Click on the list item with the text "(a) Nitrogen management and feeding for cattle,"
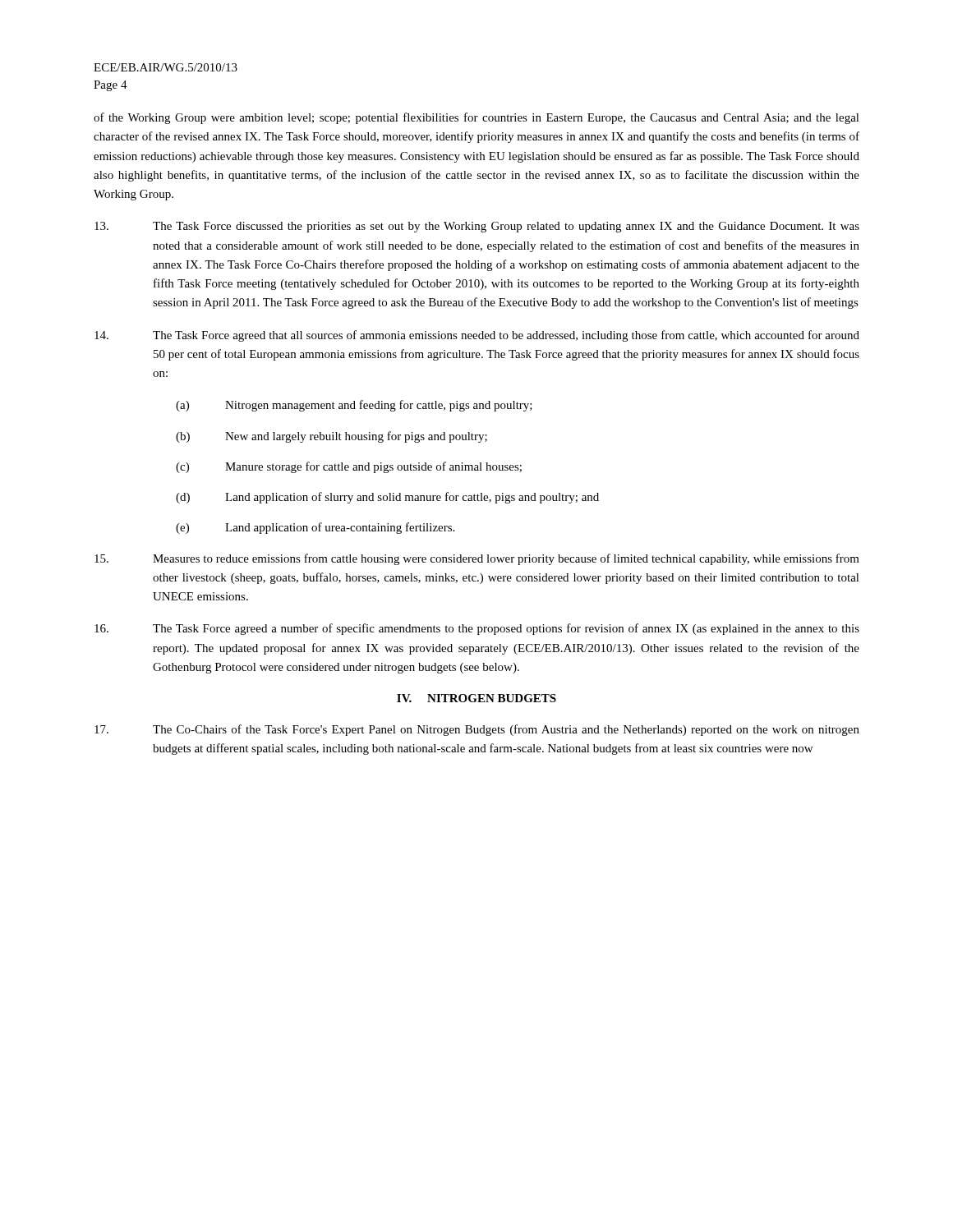Image resolution: width=953 pixels, height=1232 pixels. 518,406
